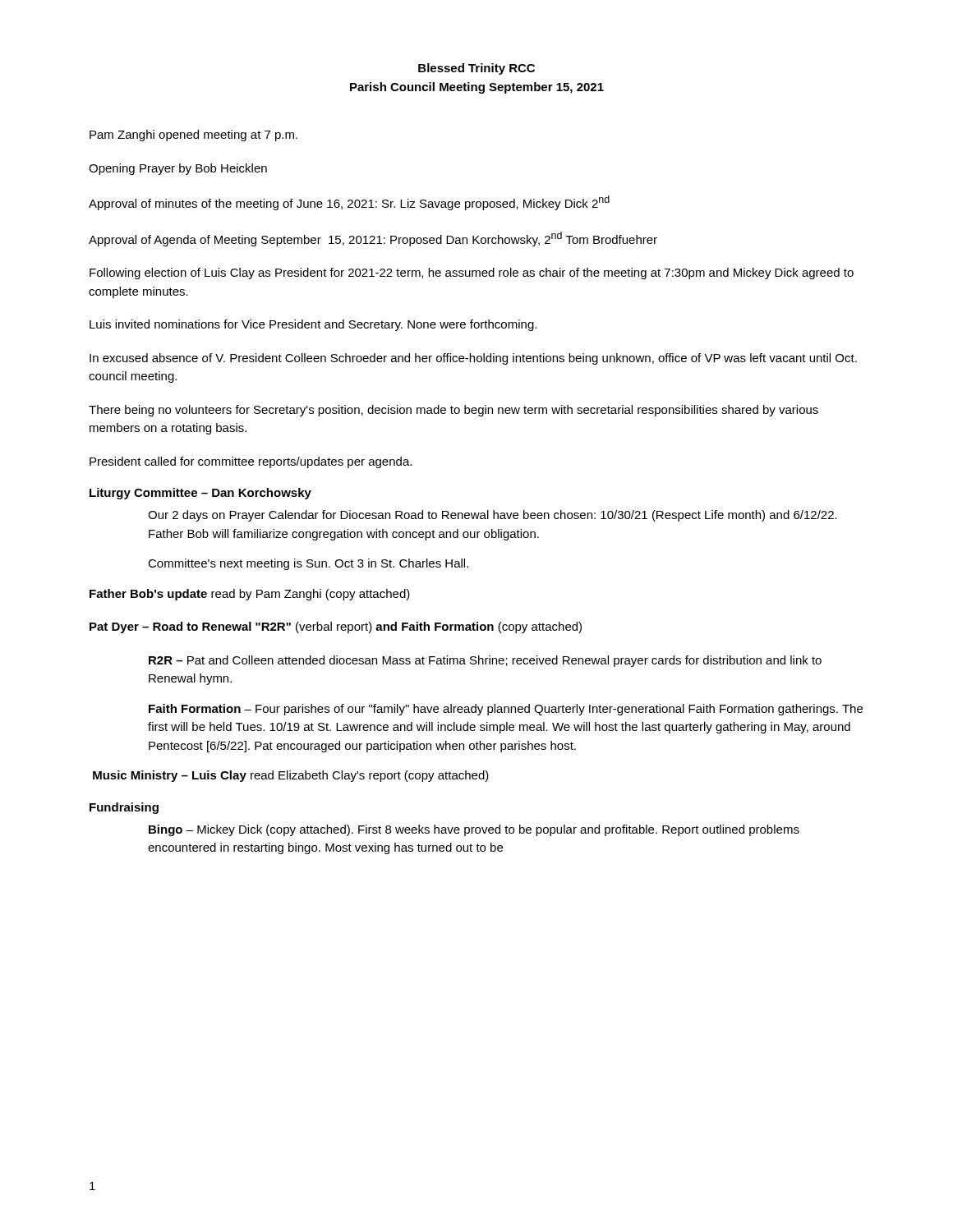The image size is (953, 1232).
Task: Click on the block starting "Our 2 days on Prayer Calendar for"
Action: coord(493,524)
